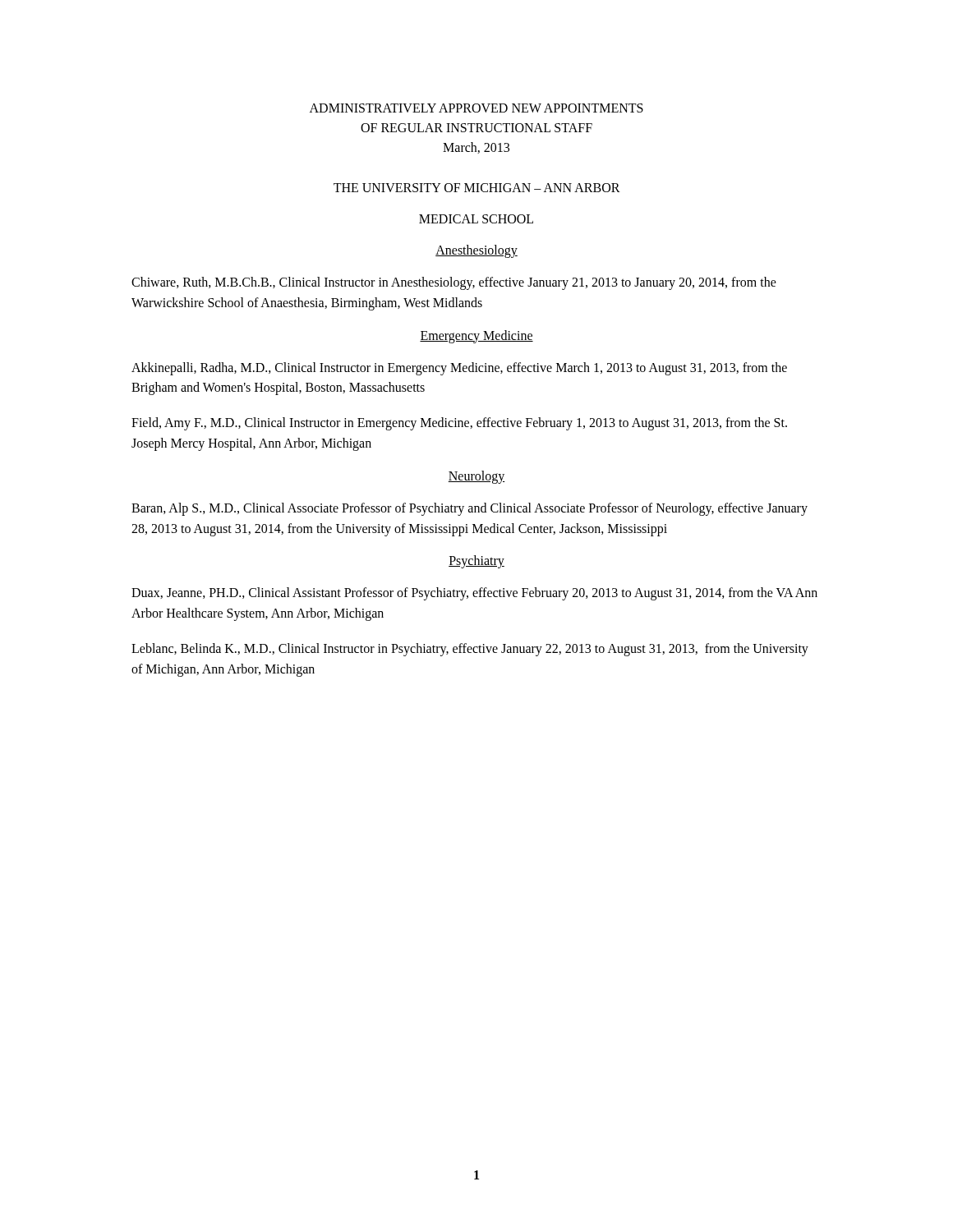Select the section header with the text "MEDICAL SCHOOL"
Image resolution: width=953 pixels, height=1232 pixels.
[476, 219]
